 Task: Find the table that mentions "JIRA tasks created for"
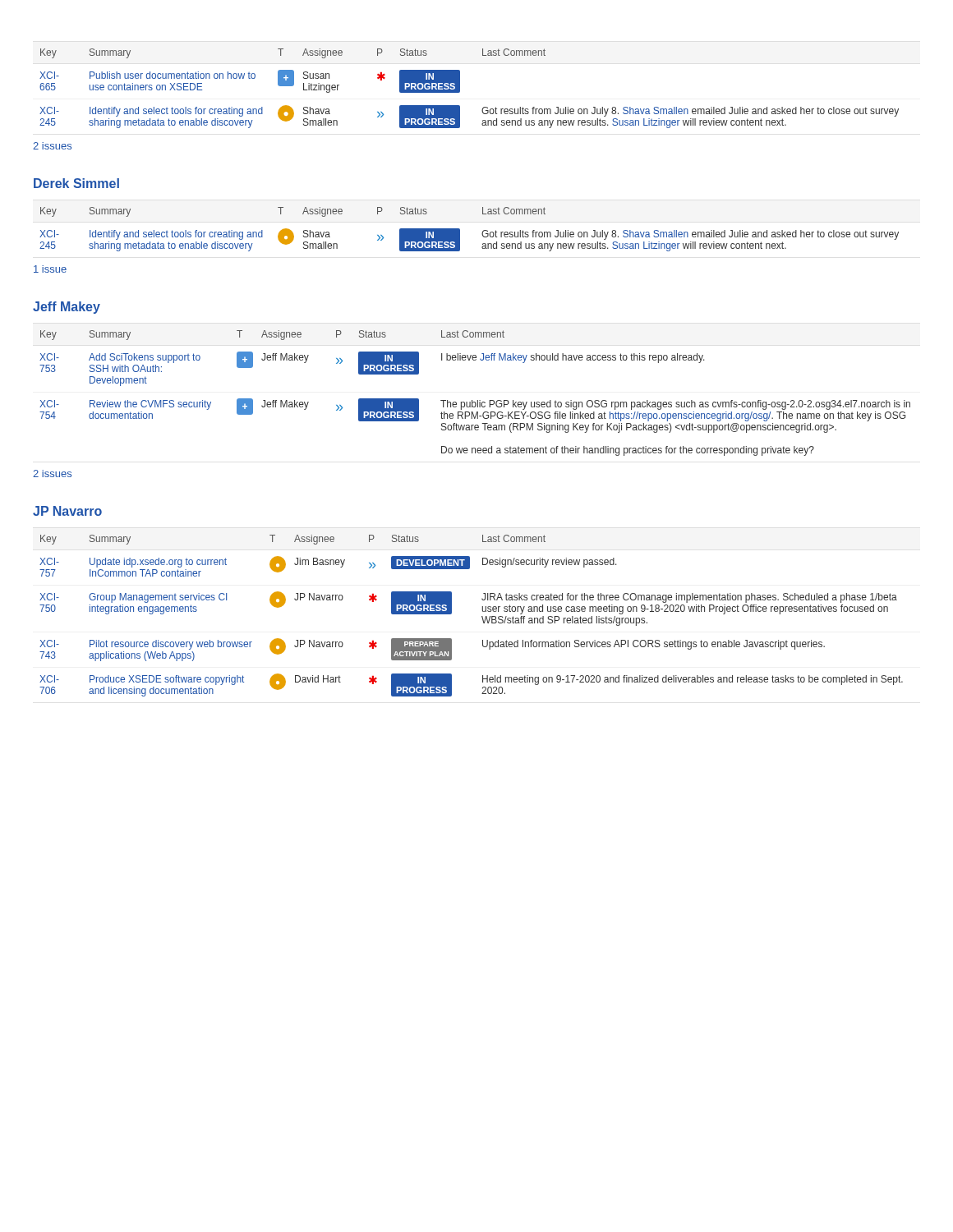click(x=476, y=615)
